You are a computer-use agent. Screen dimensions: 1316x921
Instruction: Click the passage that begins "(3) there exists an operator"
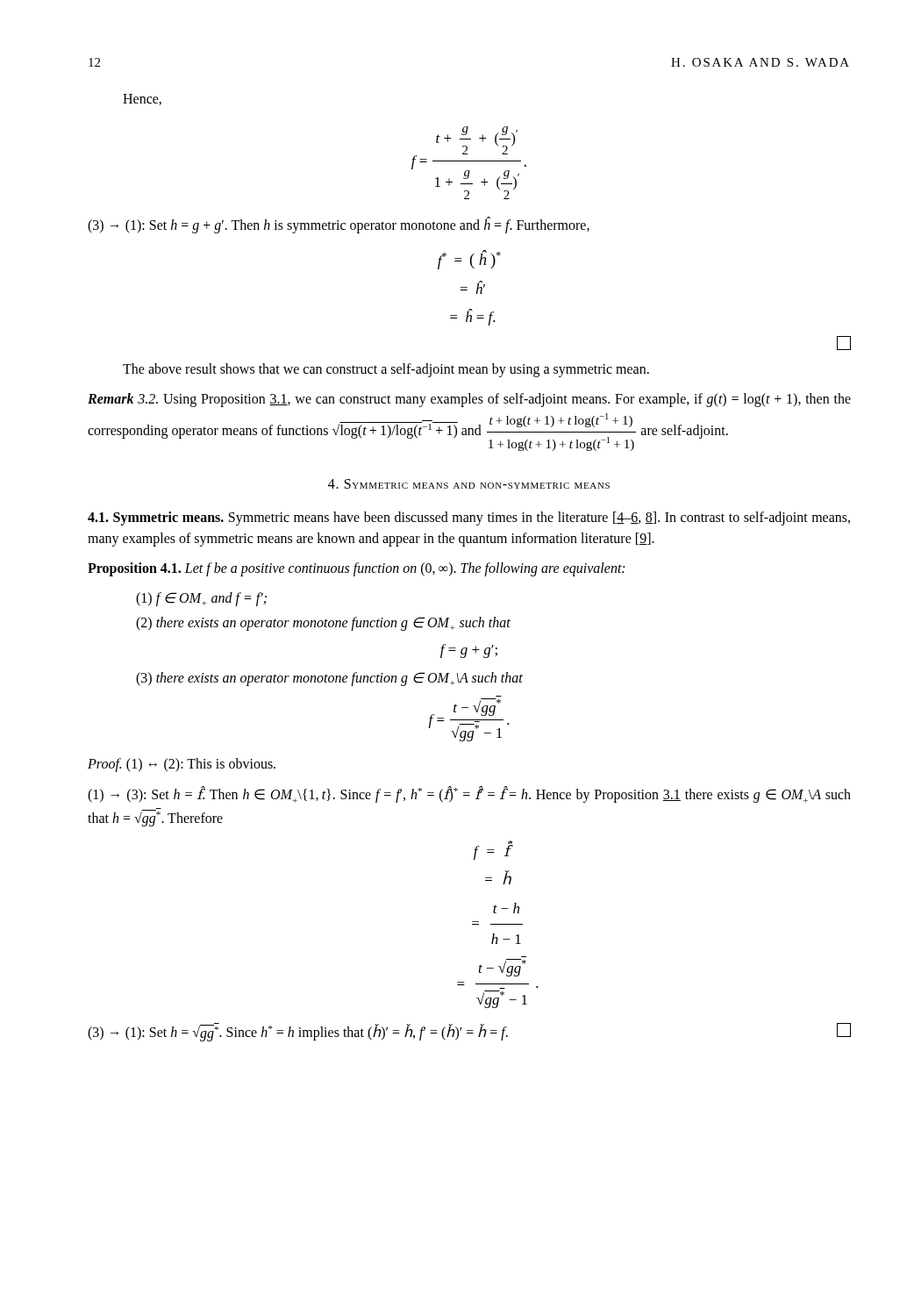(329, 679)
